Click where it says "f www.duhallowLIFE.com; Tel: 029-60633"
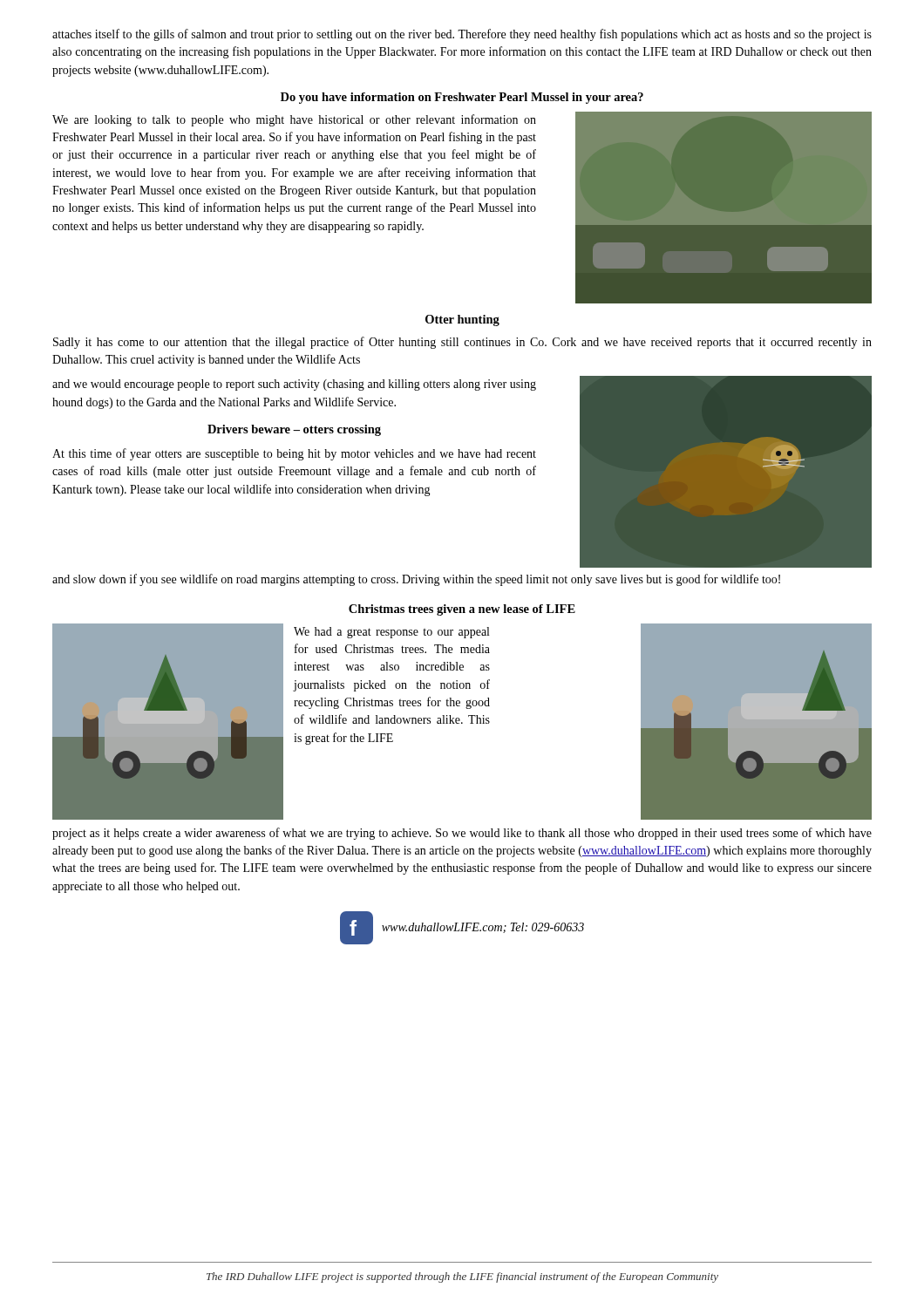The height and width of the screenshot is (1308, 924). (x=462, y=928)
